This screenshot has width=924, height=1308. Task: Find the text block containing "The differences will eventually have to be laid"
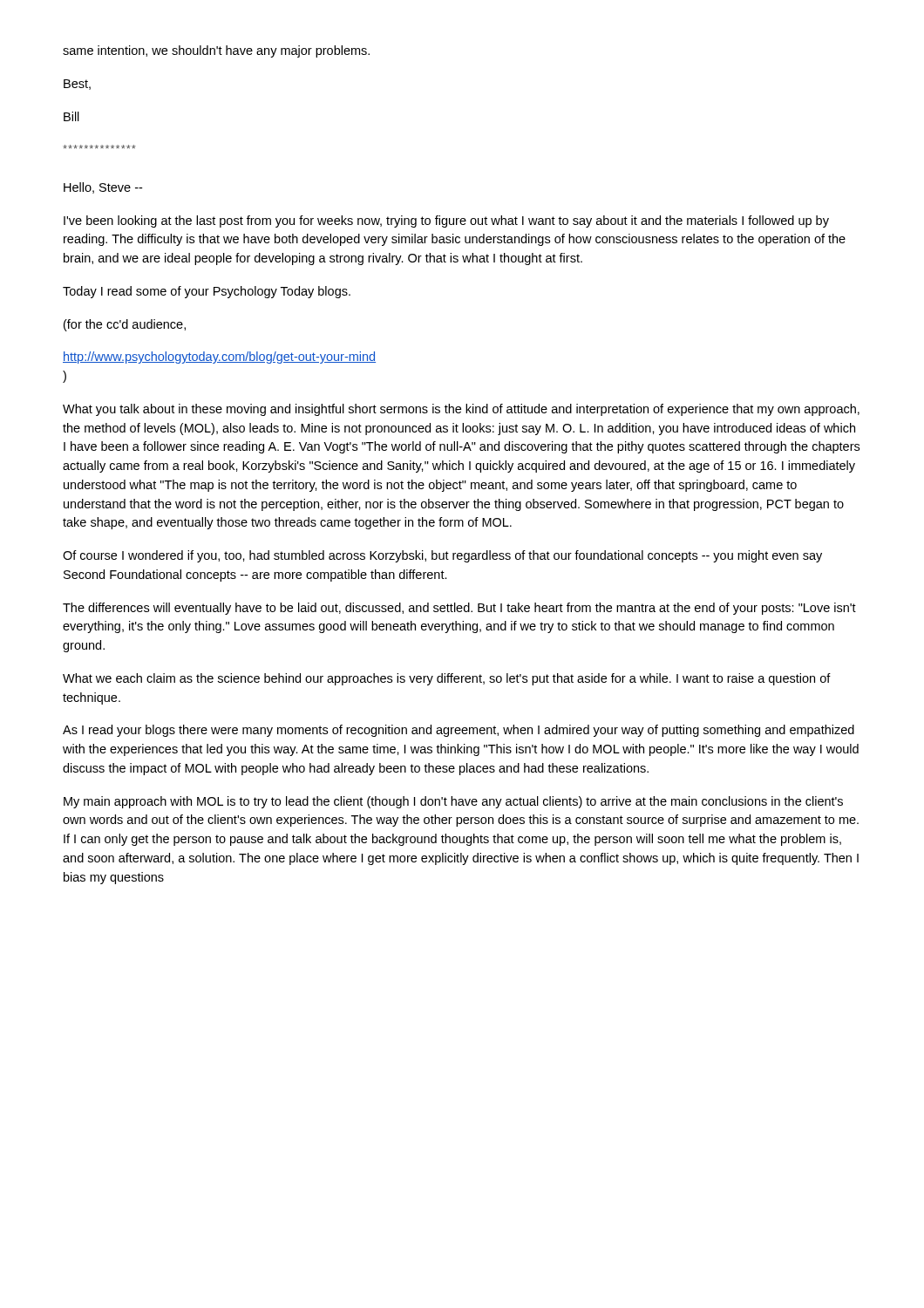tap(459, 626)
